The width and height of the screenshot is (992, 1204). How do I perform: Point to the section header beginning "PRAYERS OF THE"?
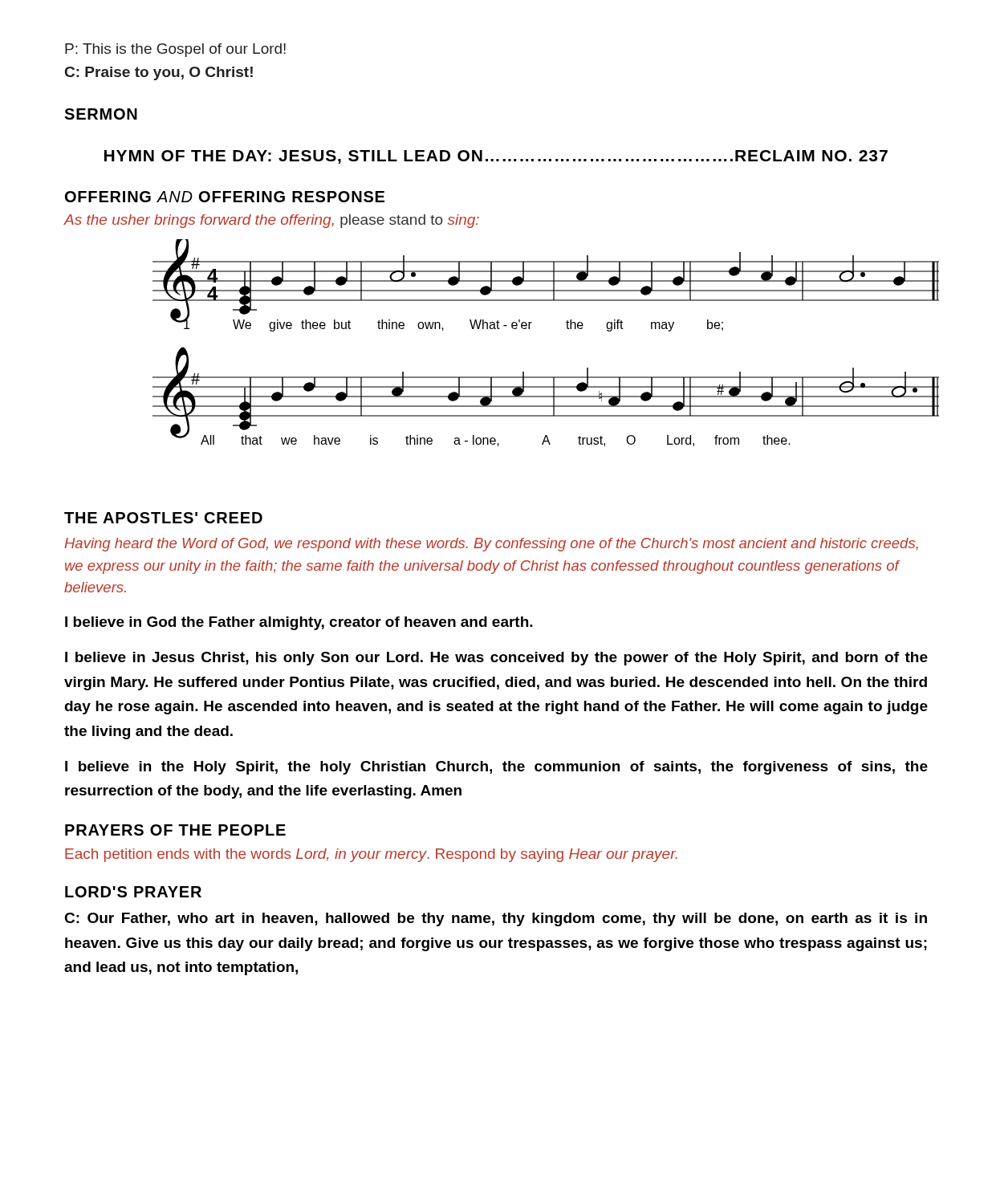pyautogui.click(x=175, y=830)
